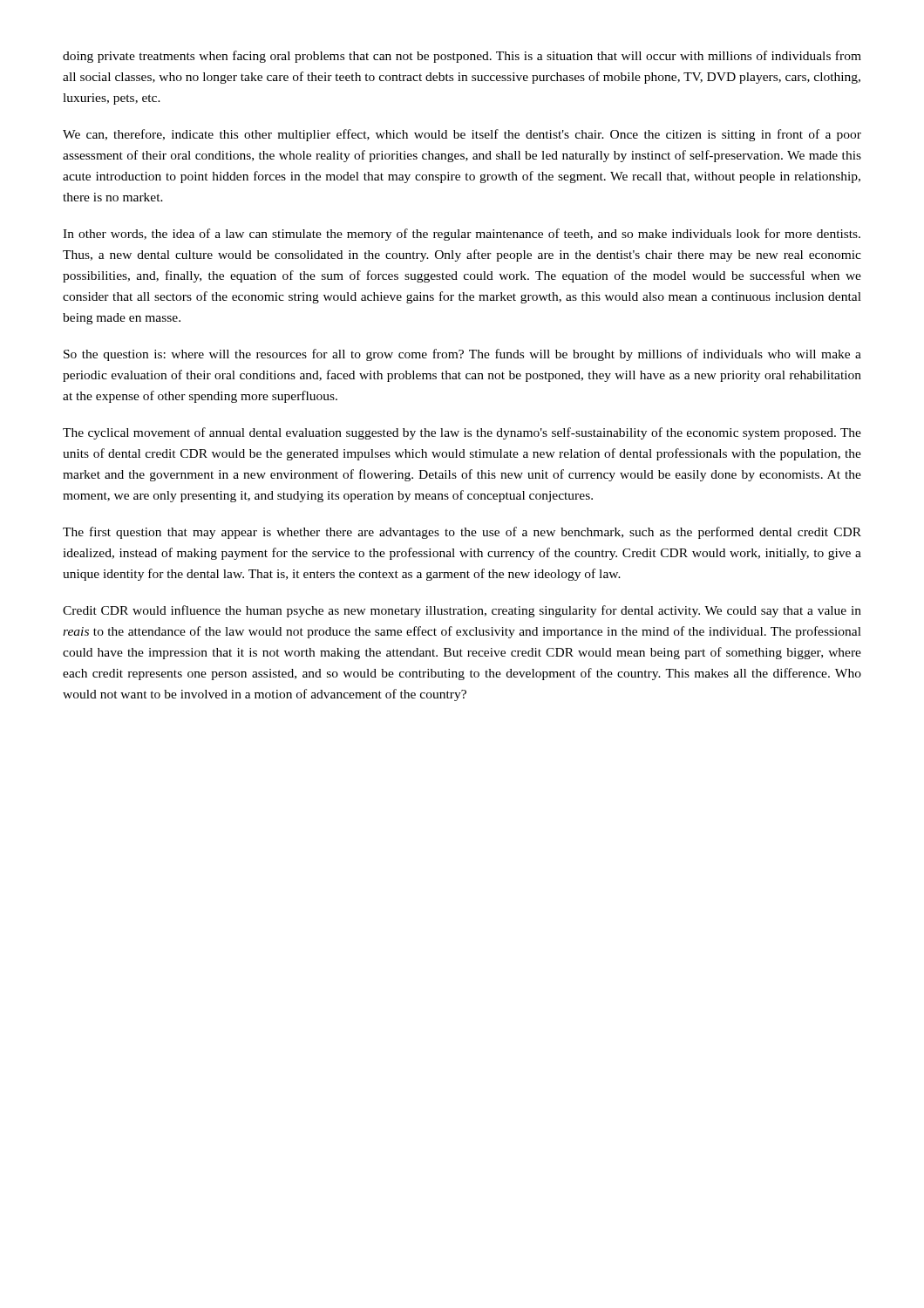Select the text block containing "The cyclical movement"
Viewport: 924px width, 1308px height.
tap(462, 464)
